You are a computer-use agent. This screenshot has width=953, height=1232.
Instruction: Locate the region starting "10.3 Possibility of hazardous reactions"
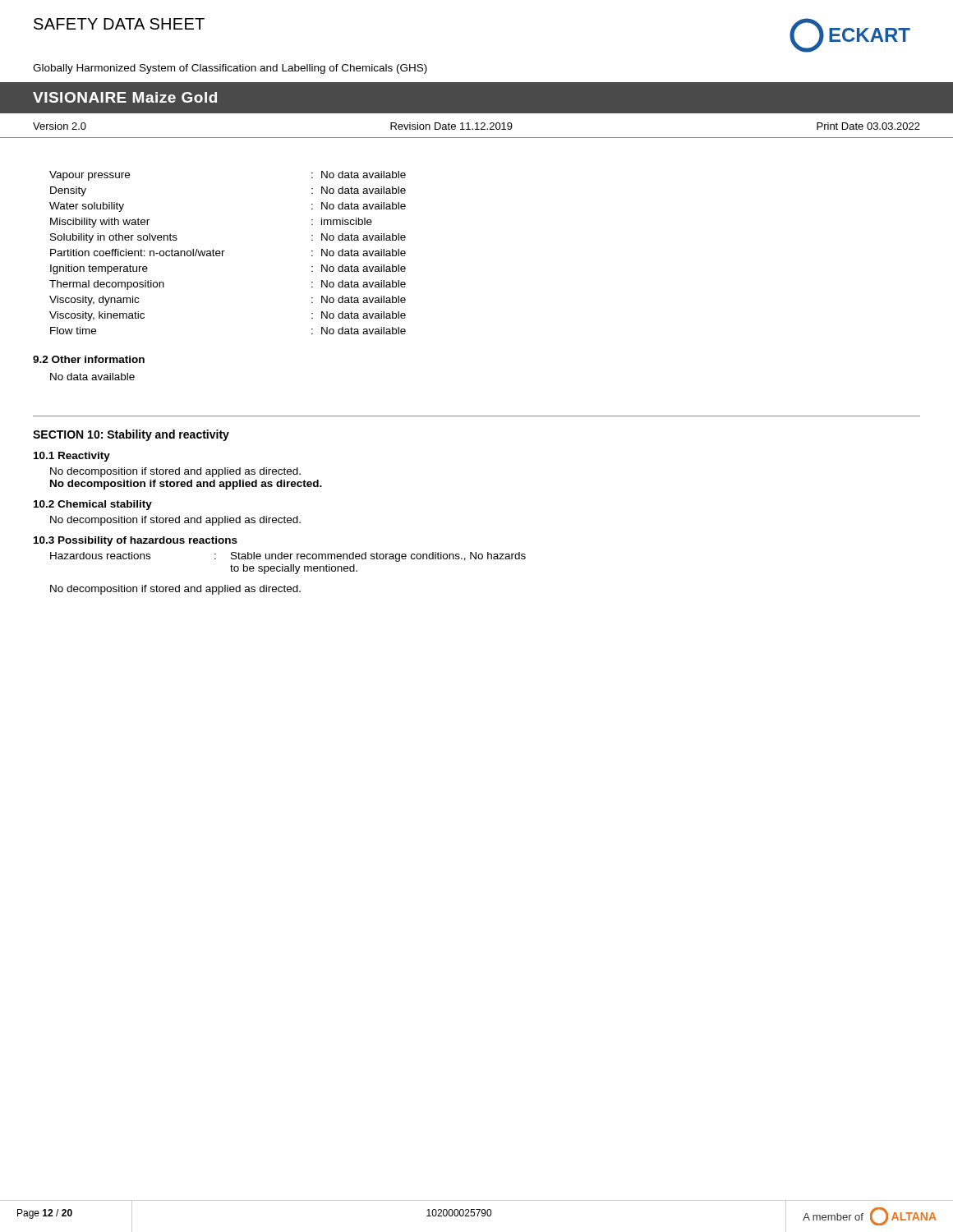[x=135, y=540]
